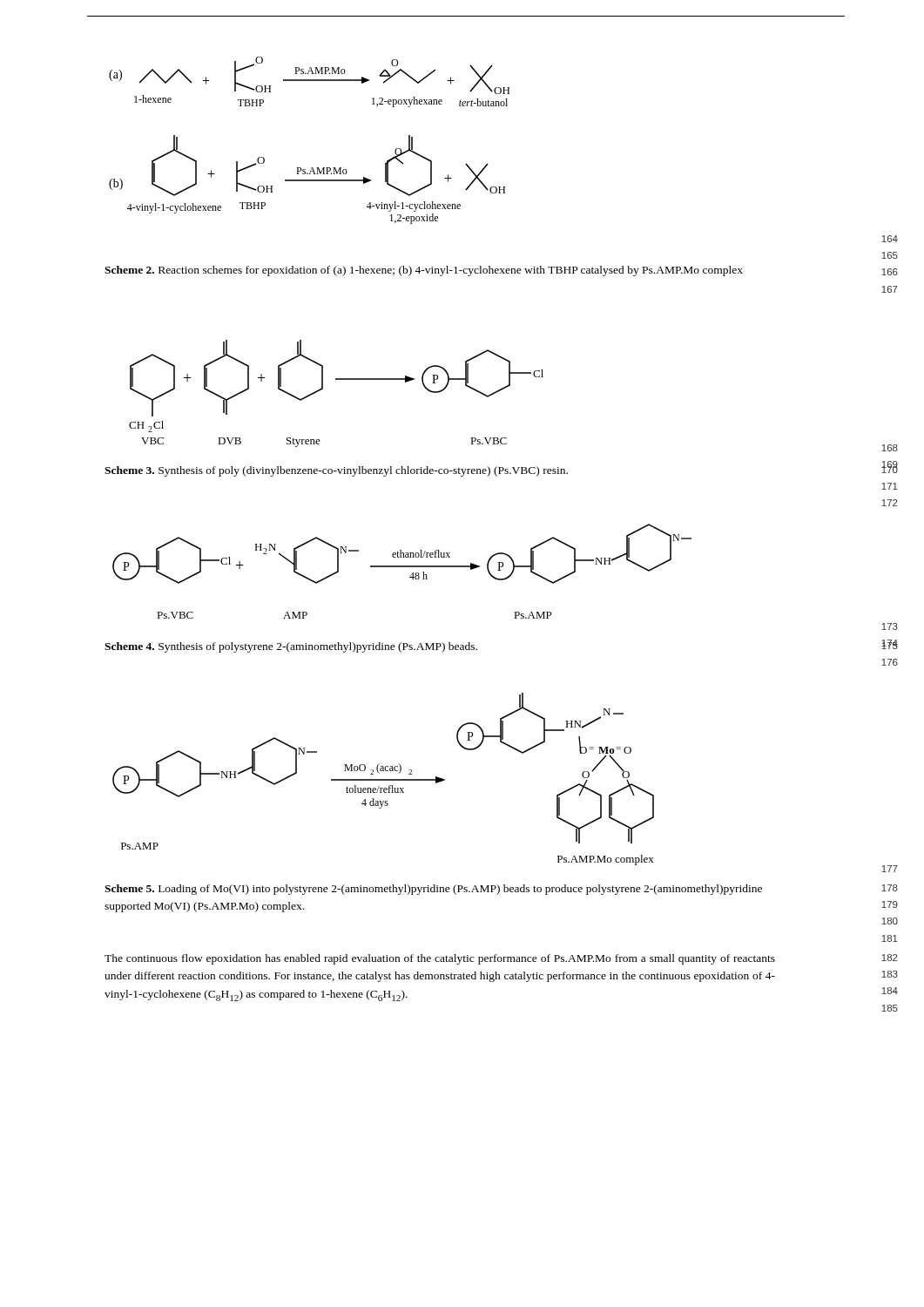Click on the caption with the text "Scheme 5. Loading of Mo(VI) into polystyrene"
Viewport: 924px width, 1307px height.
click(433, 897)
